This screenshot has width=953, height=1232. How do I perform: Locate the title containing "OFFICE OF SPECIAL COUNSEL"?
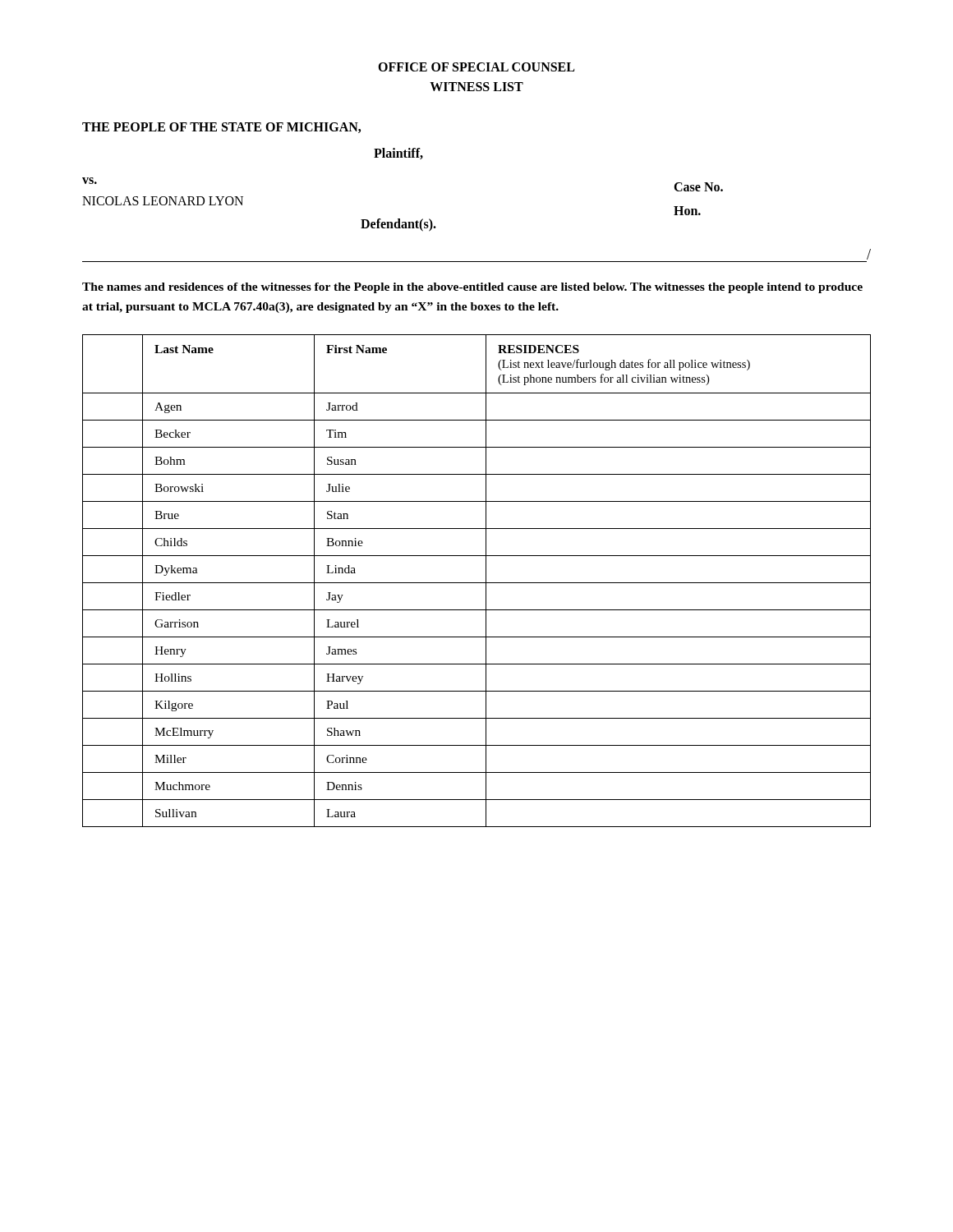476,77
